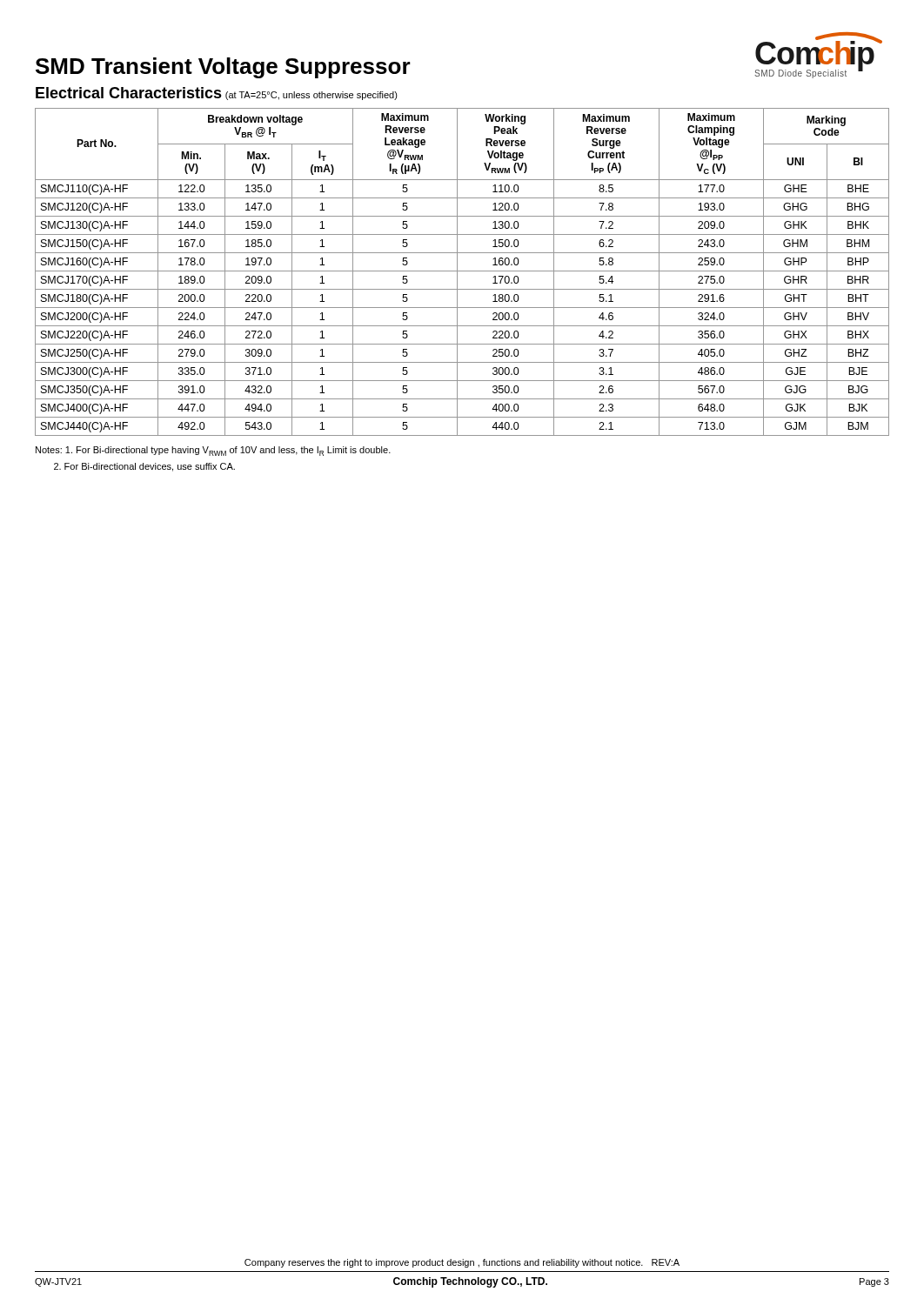Select the table that reads "Maximum Clamping Voltage @I"
This screenshot has height=1305, width=924.
tap(462, 272)
